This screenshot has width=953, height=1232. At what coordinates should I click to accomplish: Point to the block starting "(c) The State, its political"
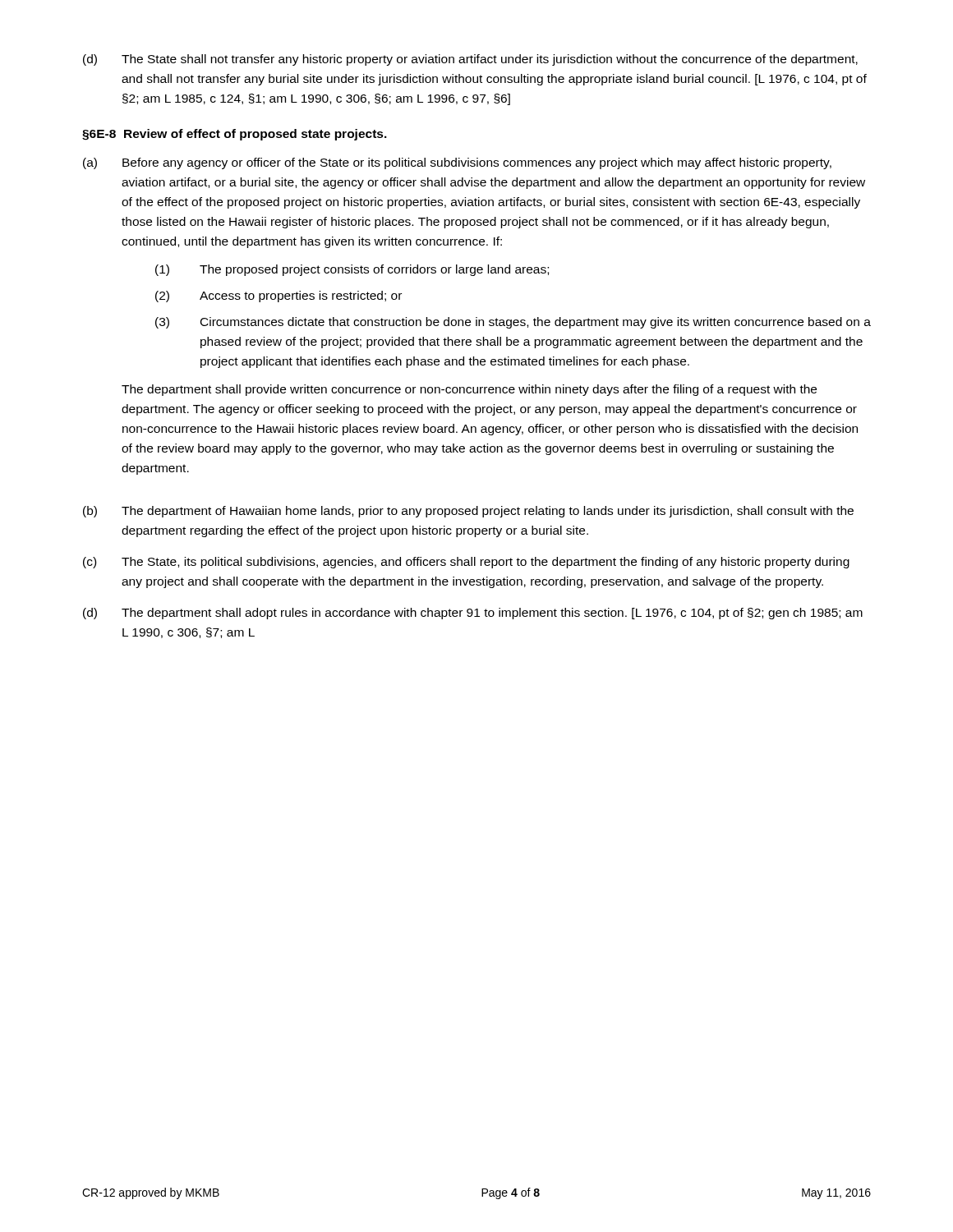coord(476,572)
